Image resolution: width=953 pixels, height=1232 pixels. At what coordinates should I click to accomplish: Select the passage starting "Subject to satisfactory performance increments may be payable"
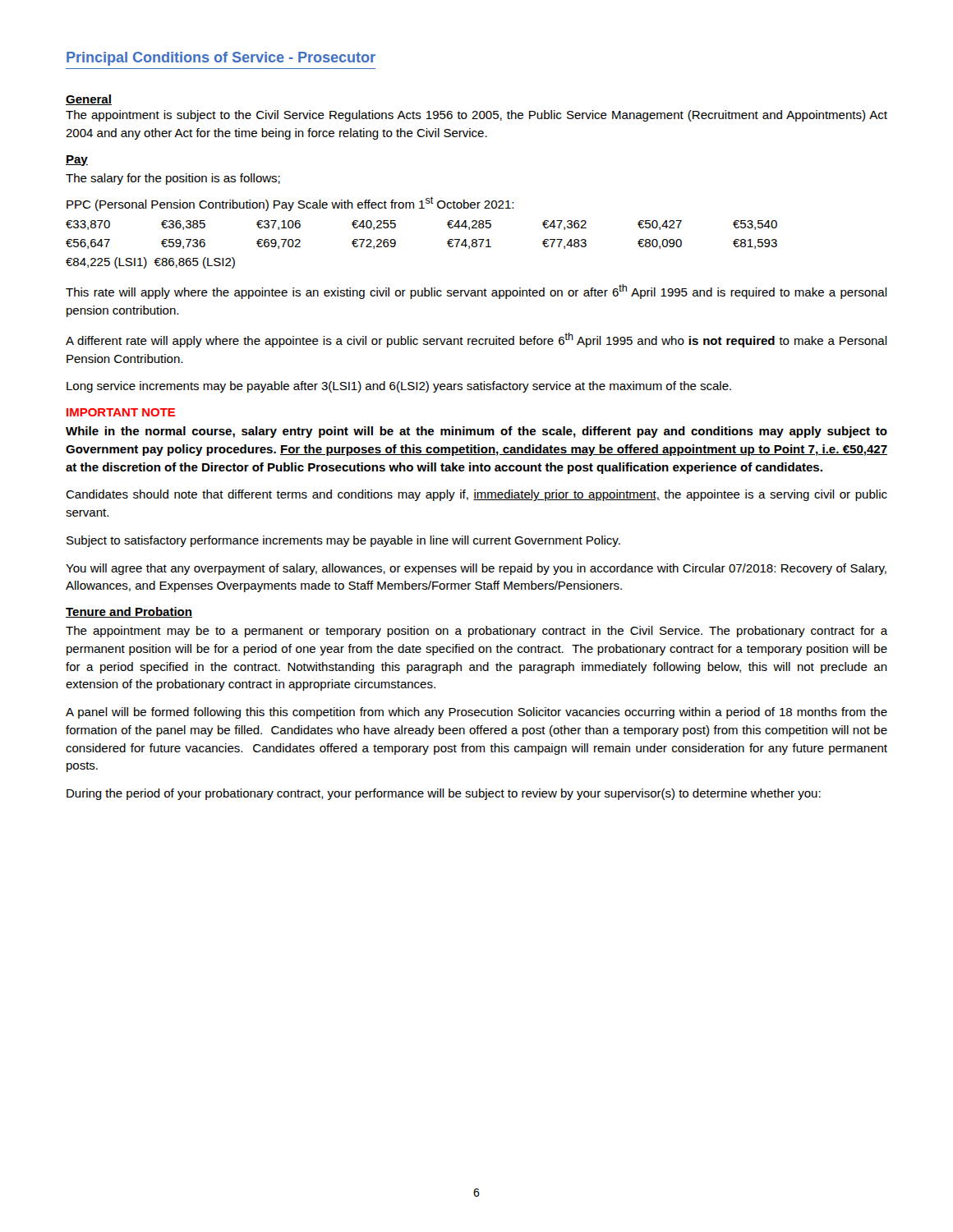[x=343, y=540]
